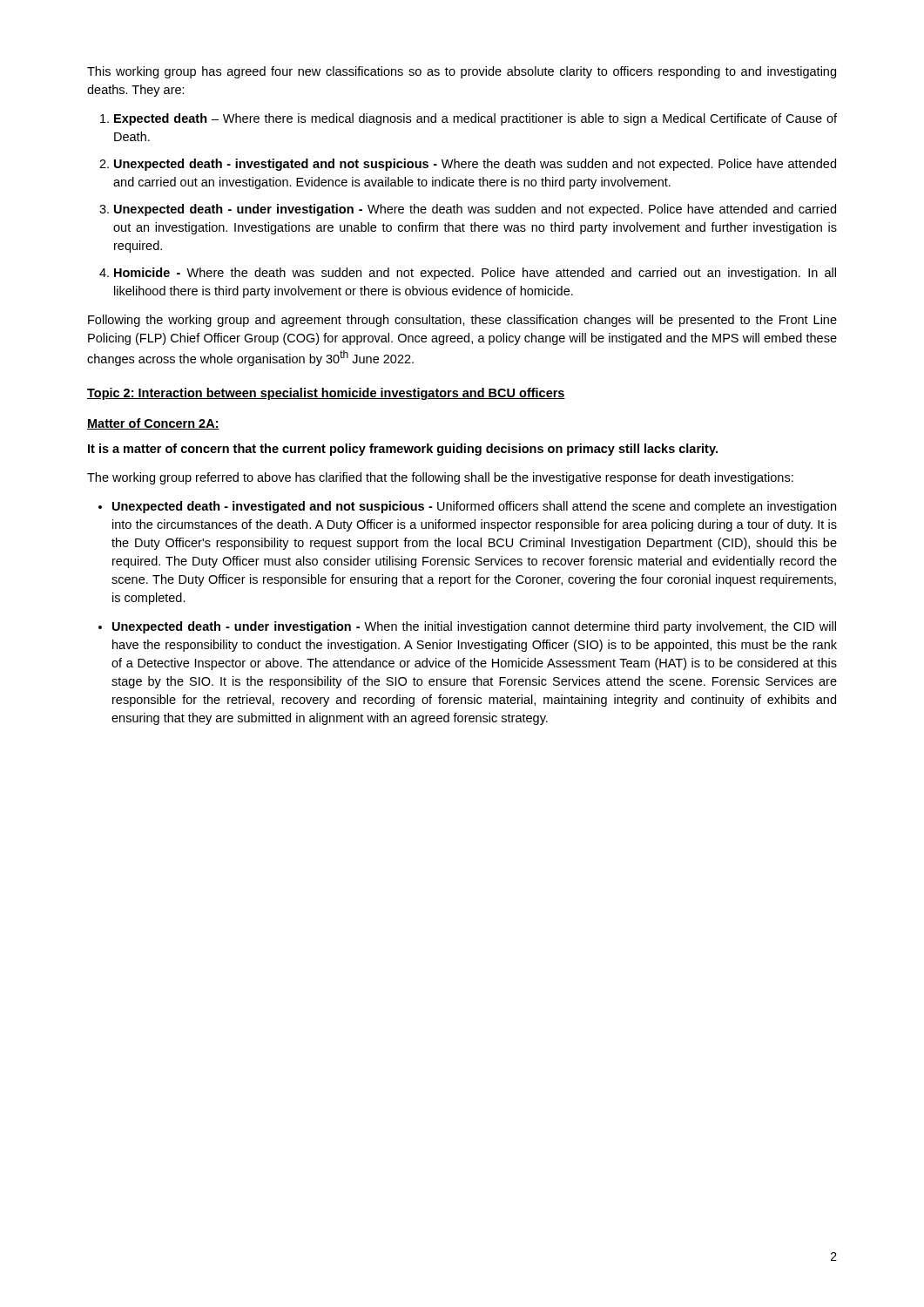Navigate to the region starting "This working group has agreed four new"

462,81
